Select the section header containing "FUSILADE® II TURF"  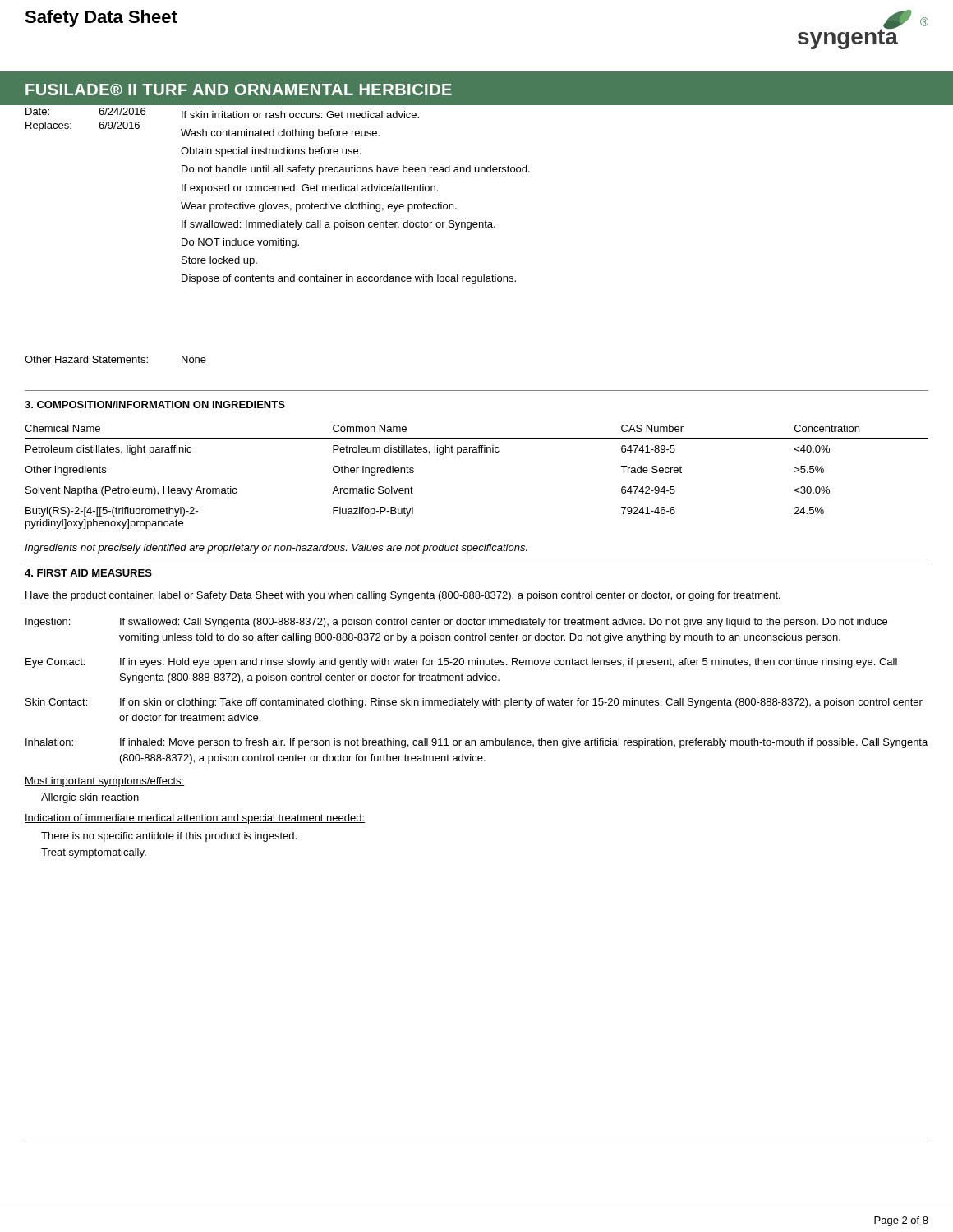(x=239, y=89)
